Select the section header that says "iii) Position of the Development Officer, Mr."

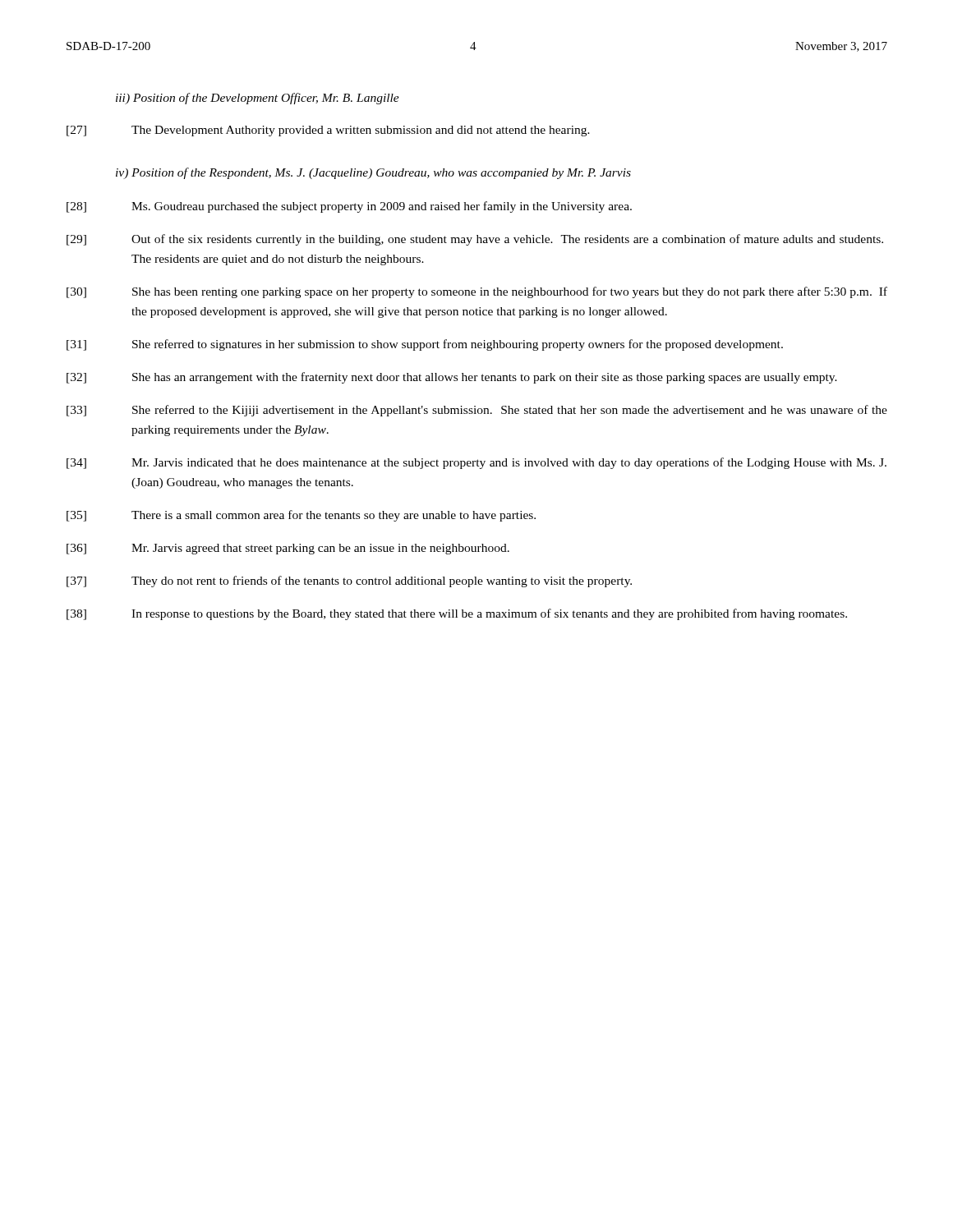(257, 97)
